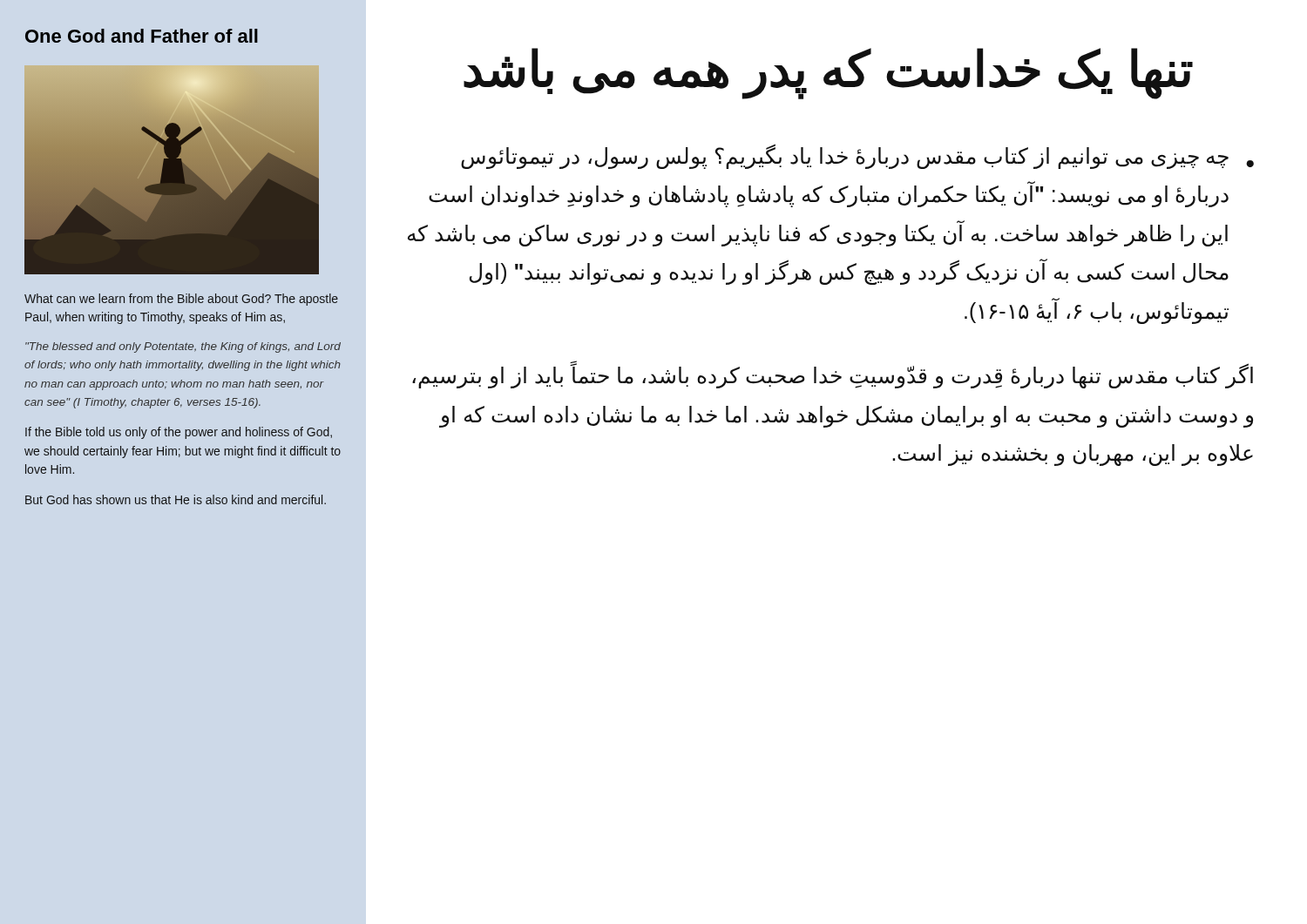Select the text block starting "What can we learn from"
1307x924 pixels.
(x=181, y=308)
